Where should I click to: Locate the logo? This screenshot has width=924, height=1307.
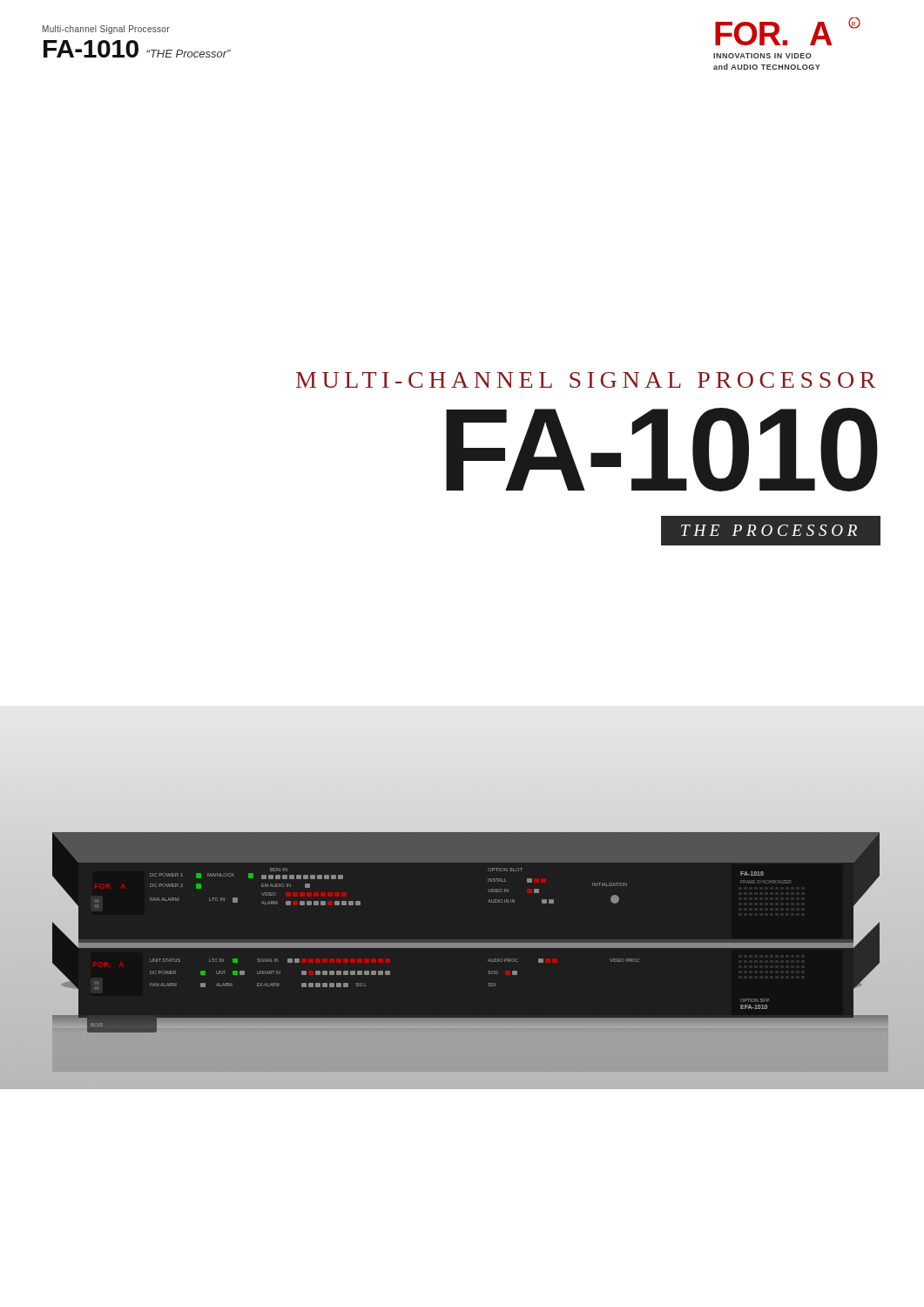[x=799, y=50]
